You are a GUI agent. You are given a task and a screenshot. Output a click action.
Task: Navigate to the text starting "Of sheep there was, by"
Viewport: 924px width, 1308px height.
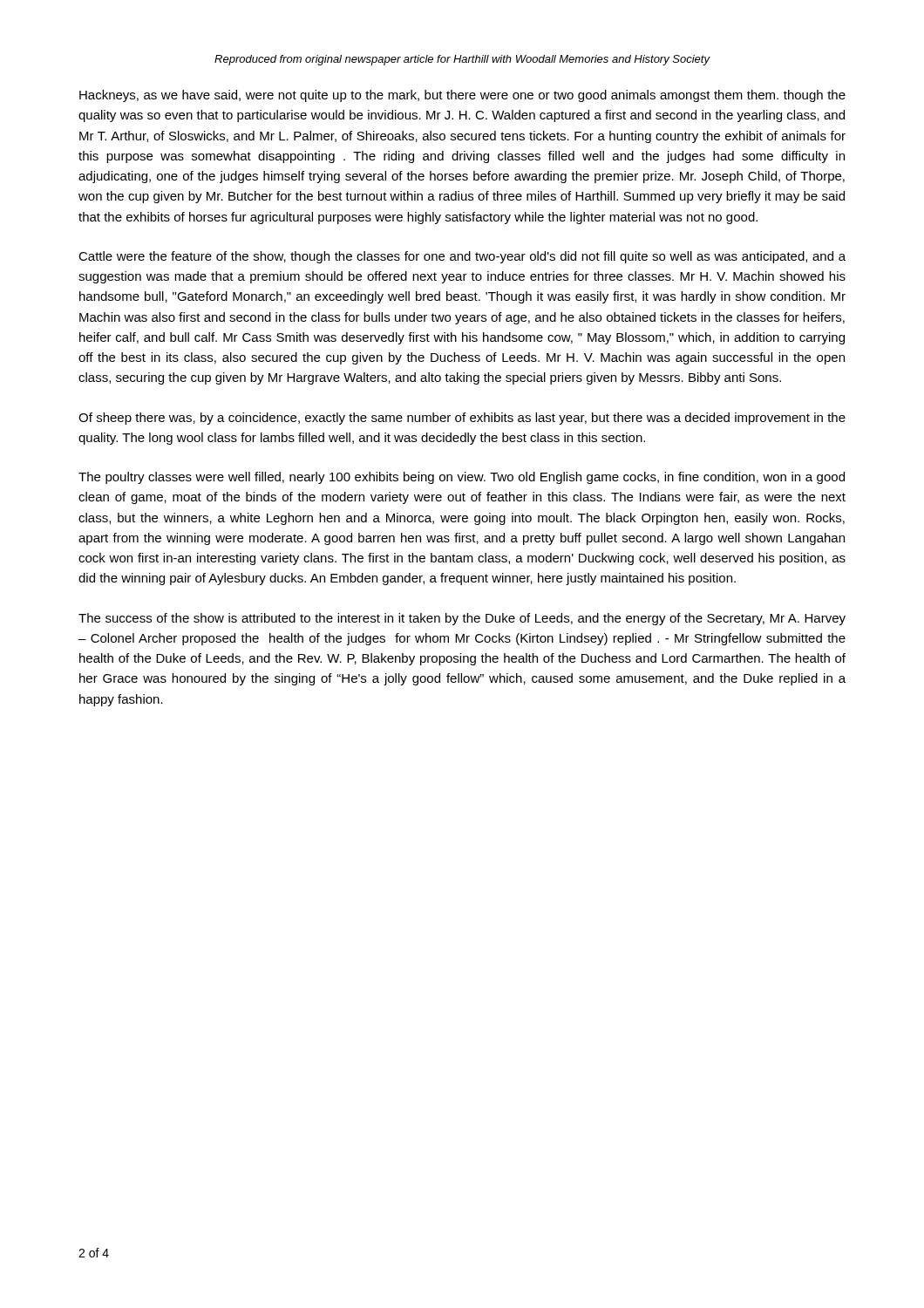coord(462,427)
